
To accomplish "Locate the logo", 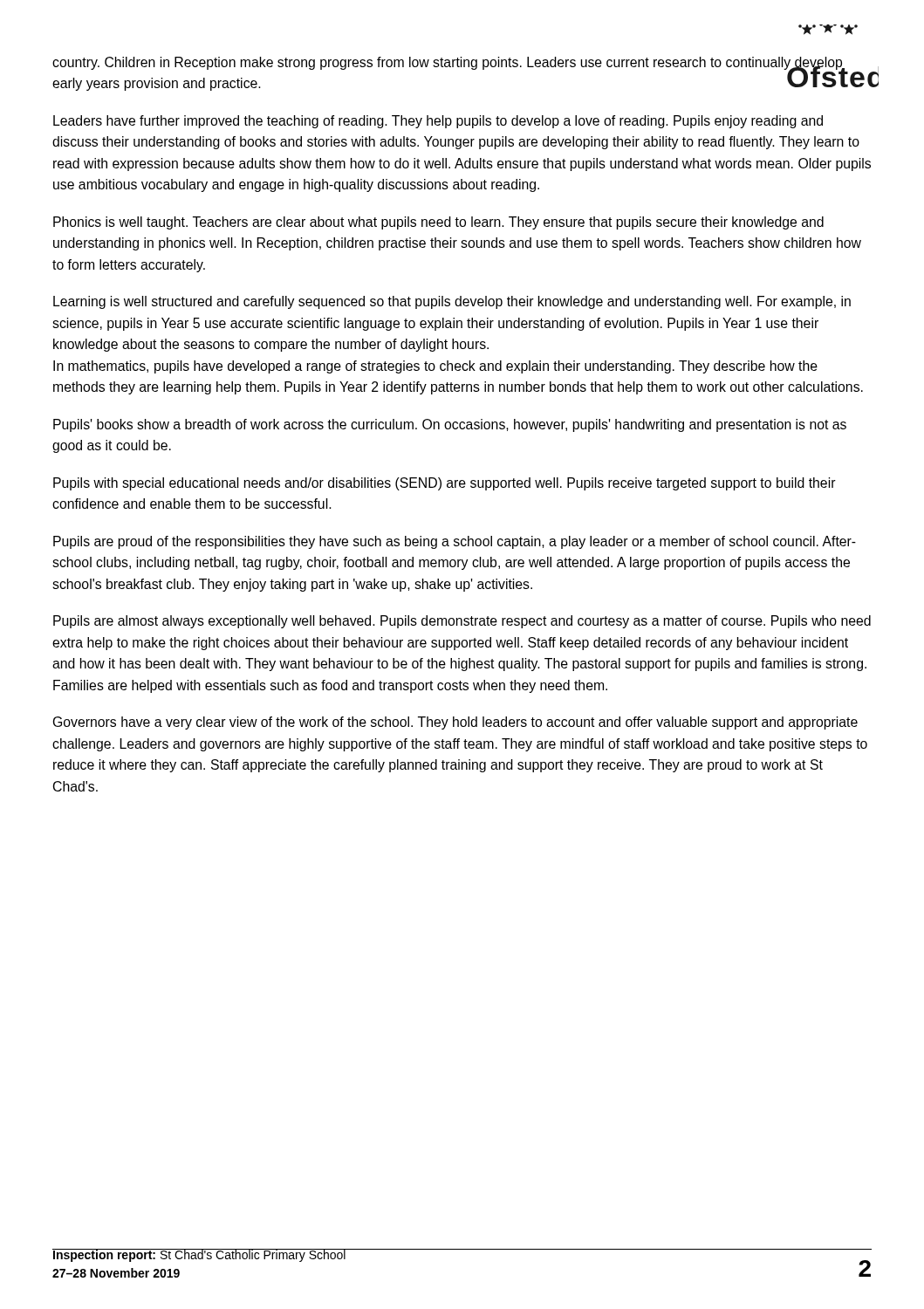I will click(x=831, y=59).
